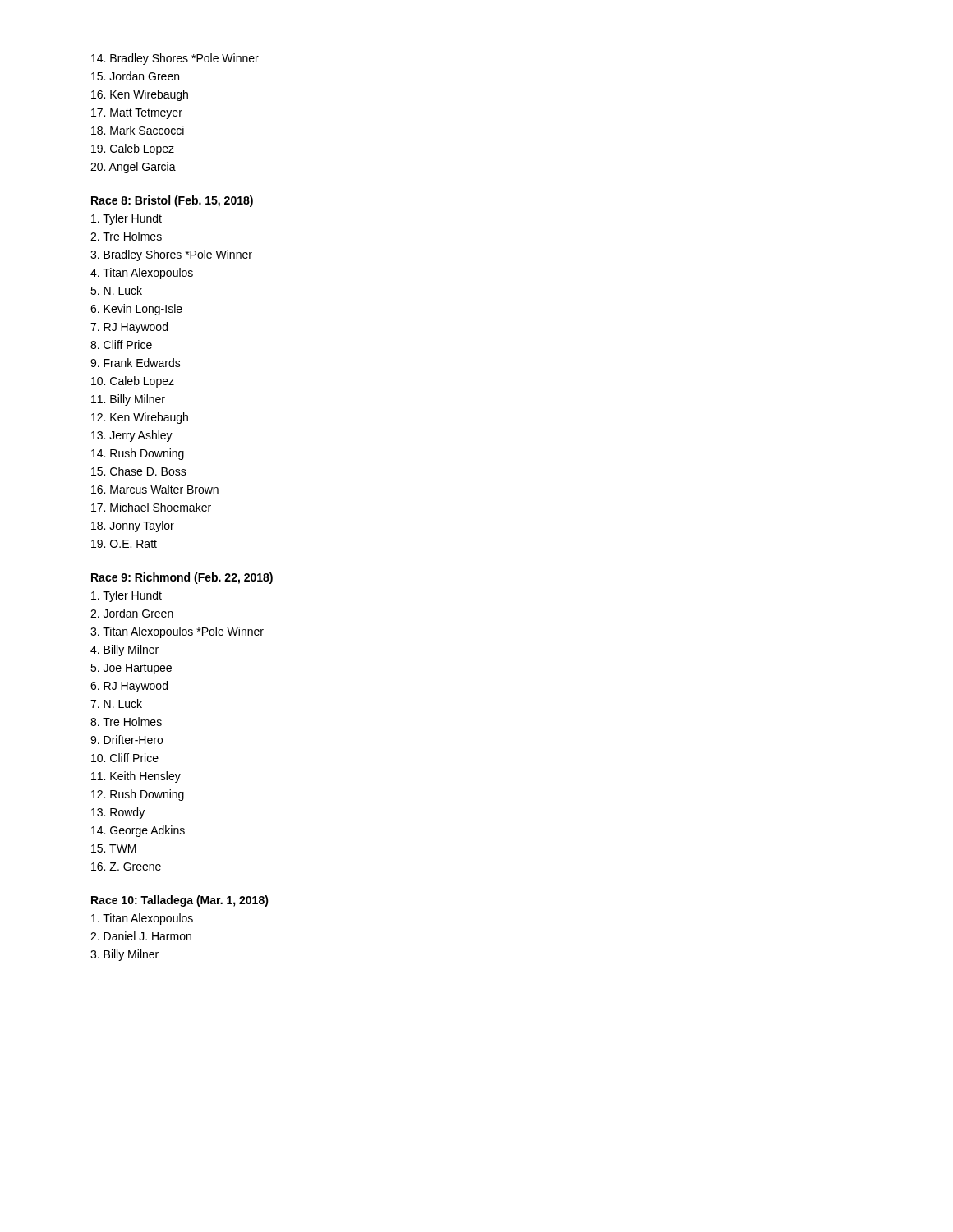
Task: Click where it says "6. RJ Haywood"
Action: coord(129,686)
